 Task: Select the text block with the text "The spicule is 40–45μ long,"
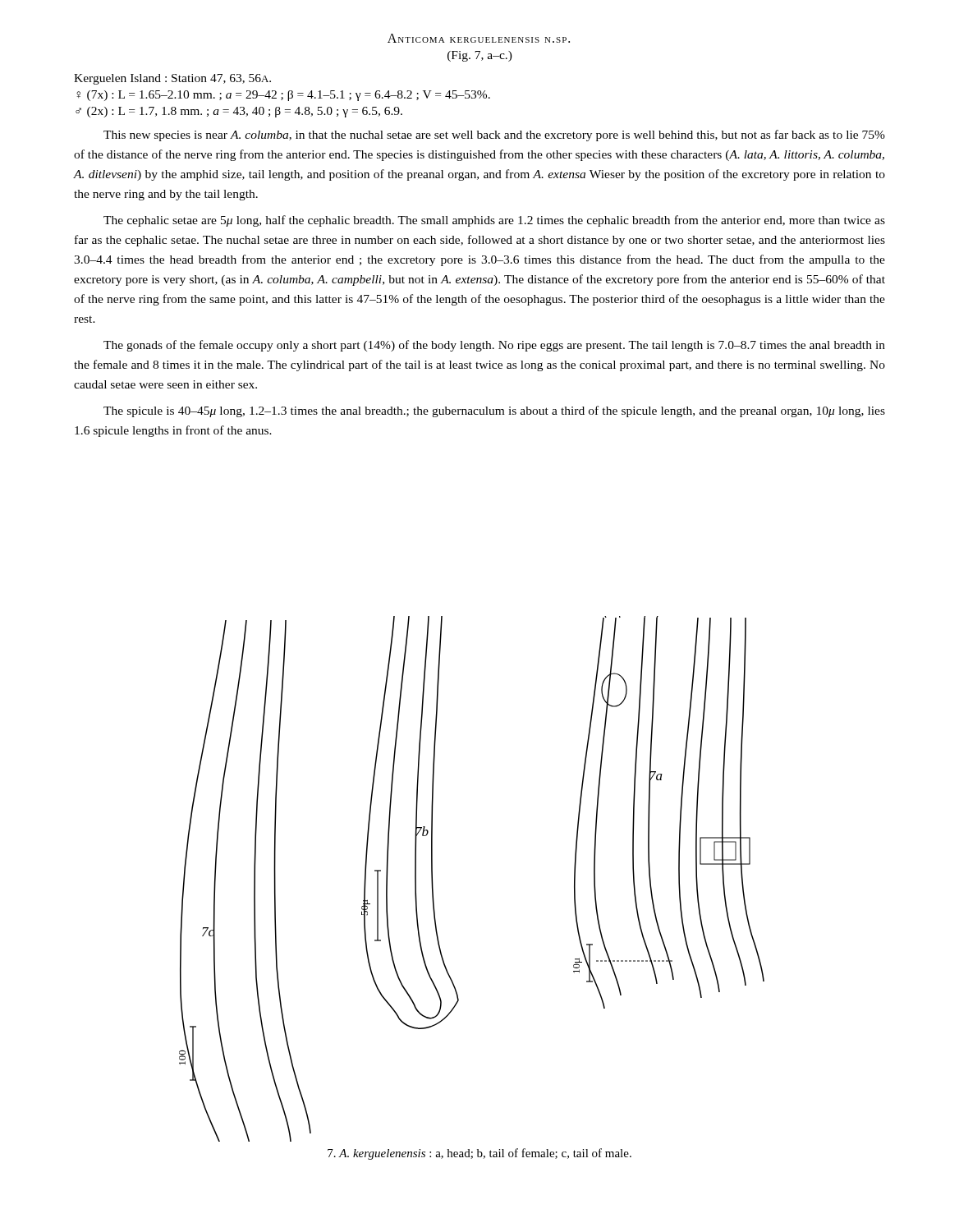click(480, 420)
